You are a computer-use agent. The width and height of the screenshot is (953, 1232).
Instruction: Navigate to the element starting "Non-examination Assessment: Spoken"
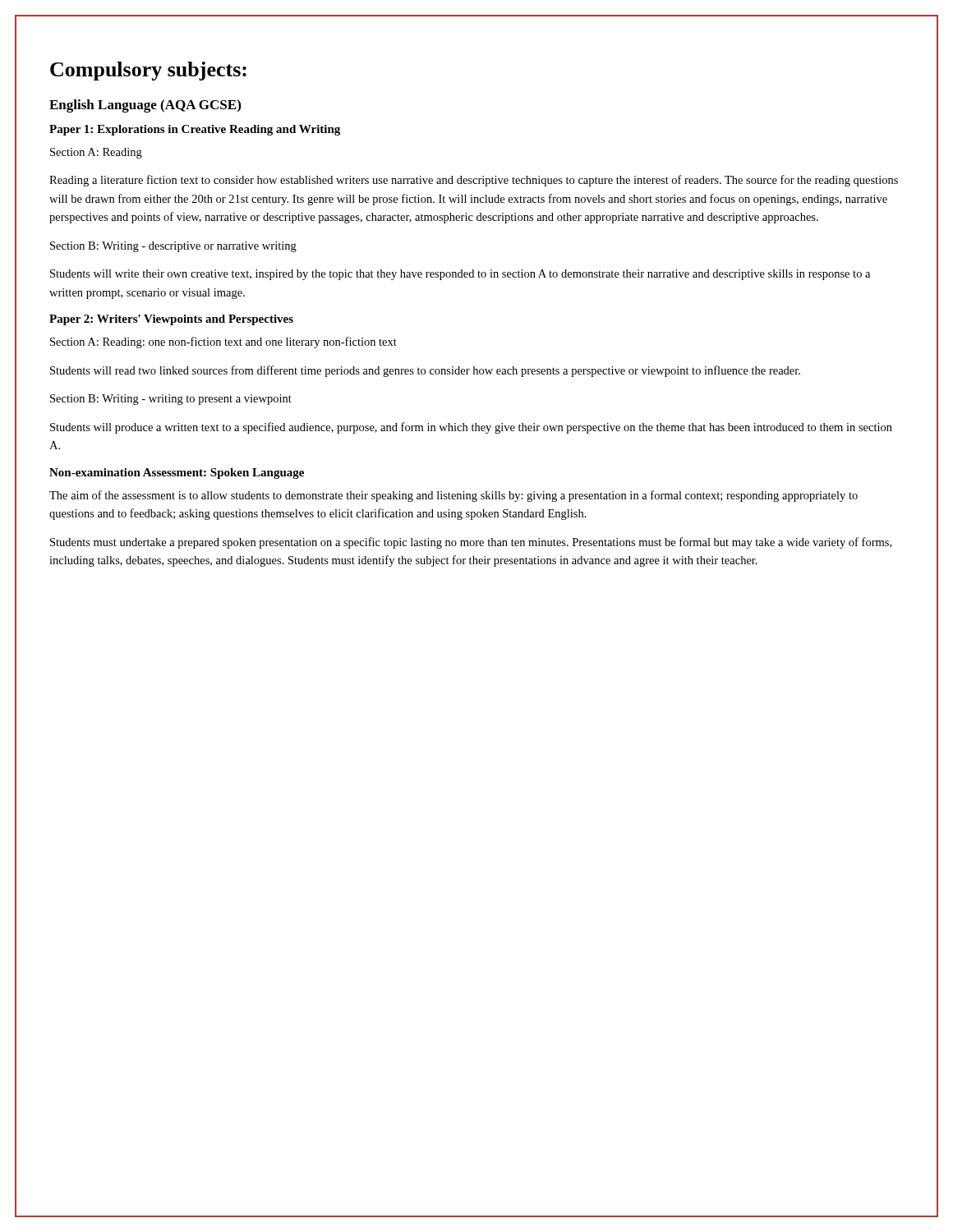pyautogui.click(x=177, y=472)
